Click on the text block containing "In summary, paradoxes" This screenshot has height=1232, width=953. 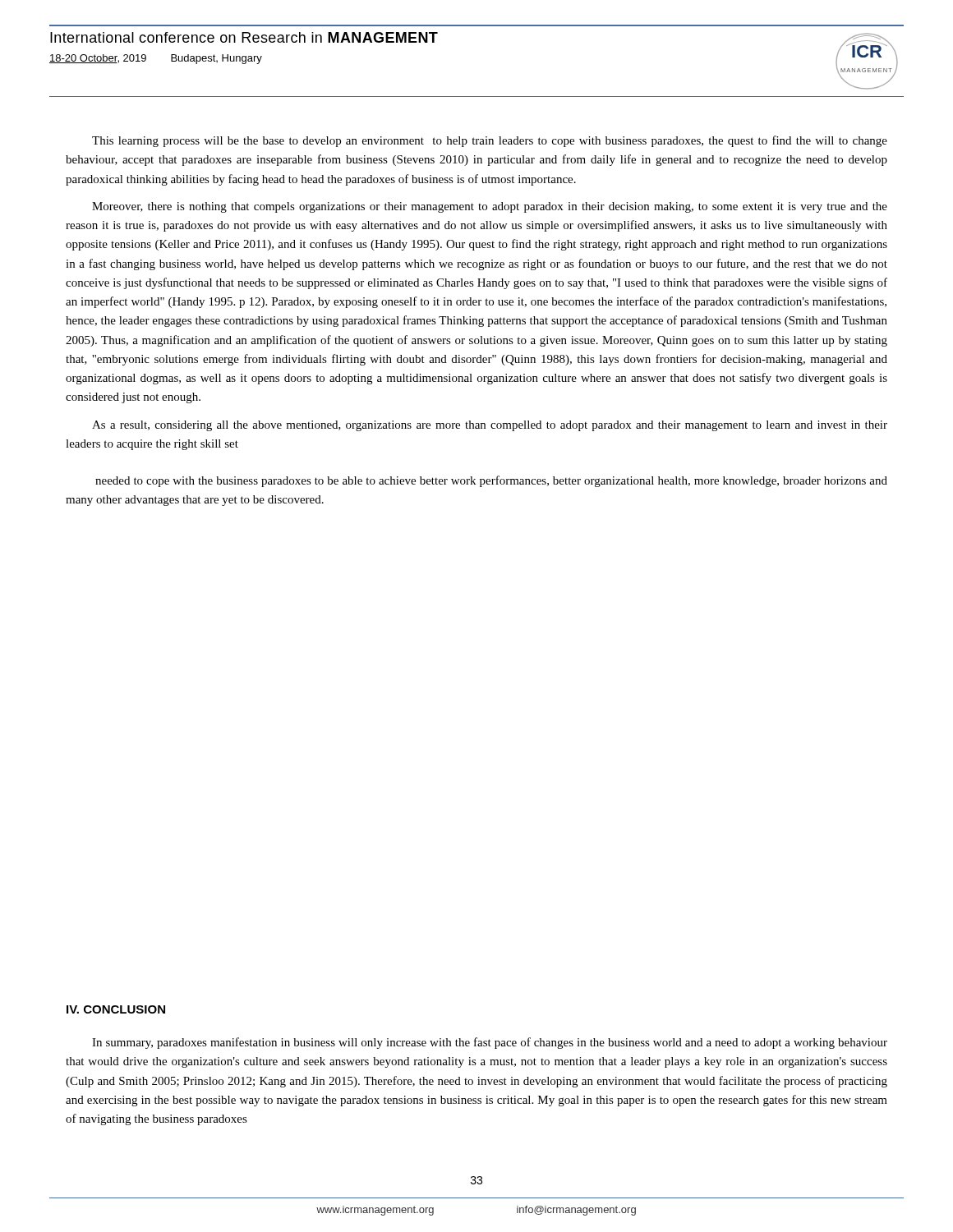coord(476,1081)
